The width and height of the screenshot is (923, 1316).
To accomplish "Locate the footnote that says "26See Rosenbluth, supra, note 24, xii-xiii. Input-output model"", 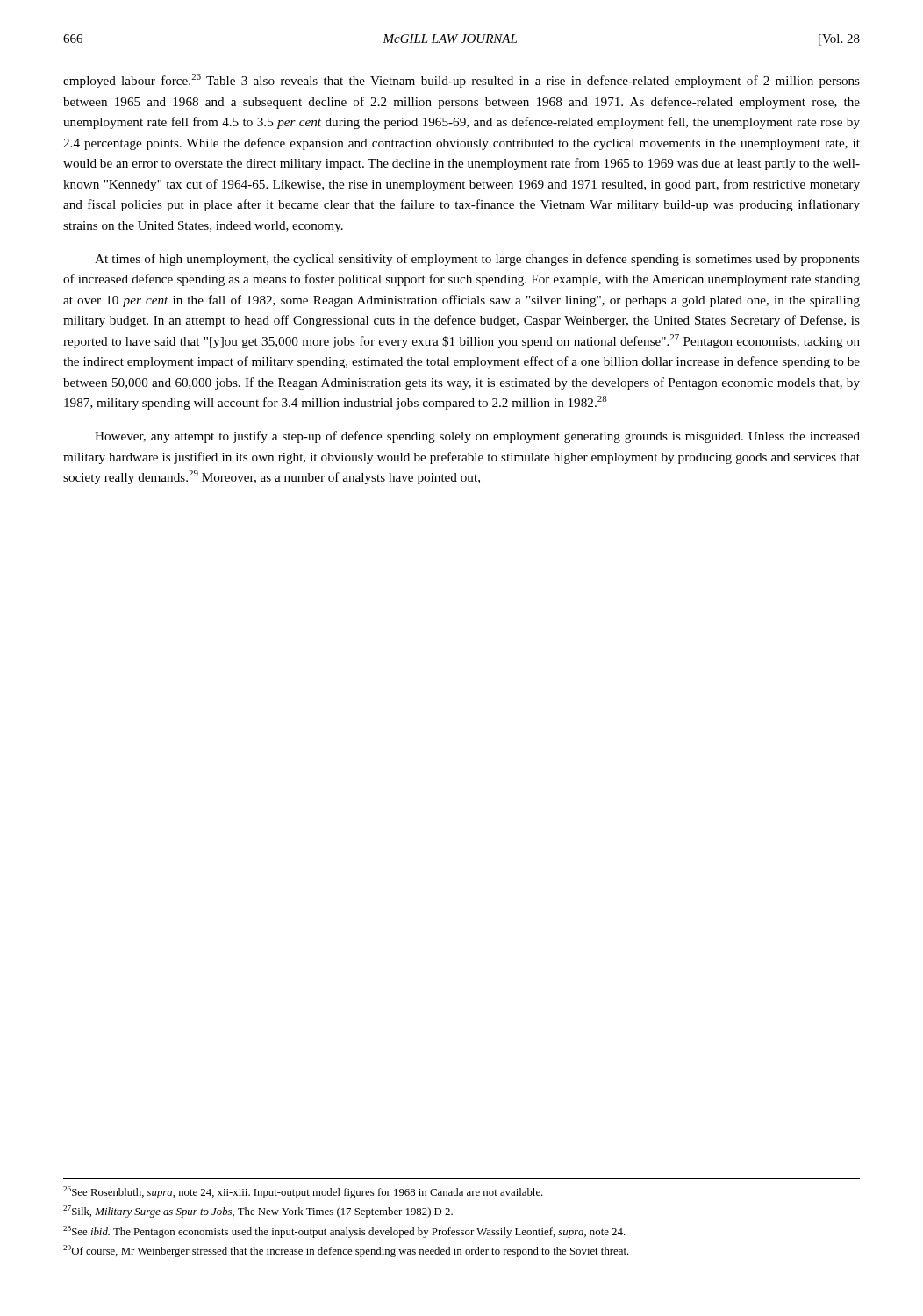I will (x=303, y=1191).
